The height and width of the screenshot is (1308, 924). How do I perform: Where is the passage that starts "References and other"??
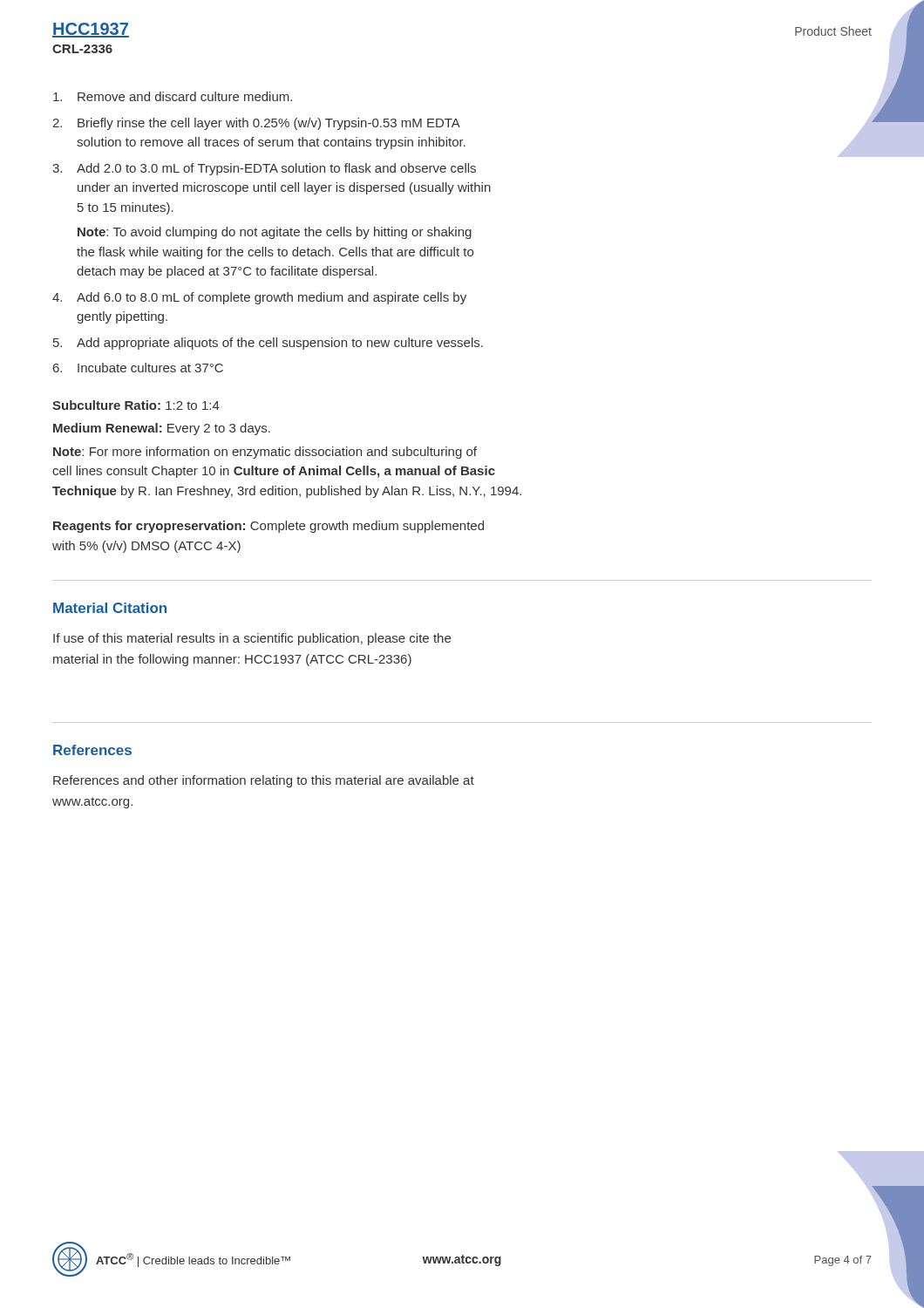[x=263, y=790]
